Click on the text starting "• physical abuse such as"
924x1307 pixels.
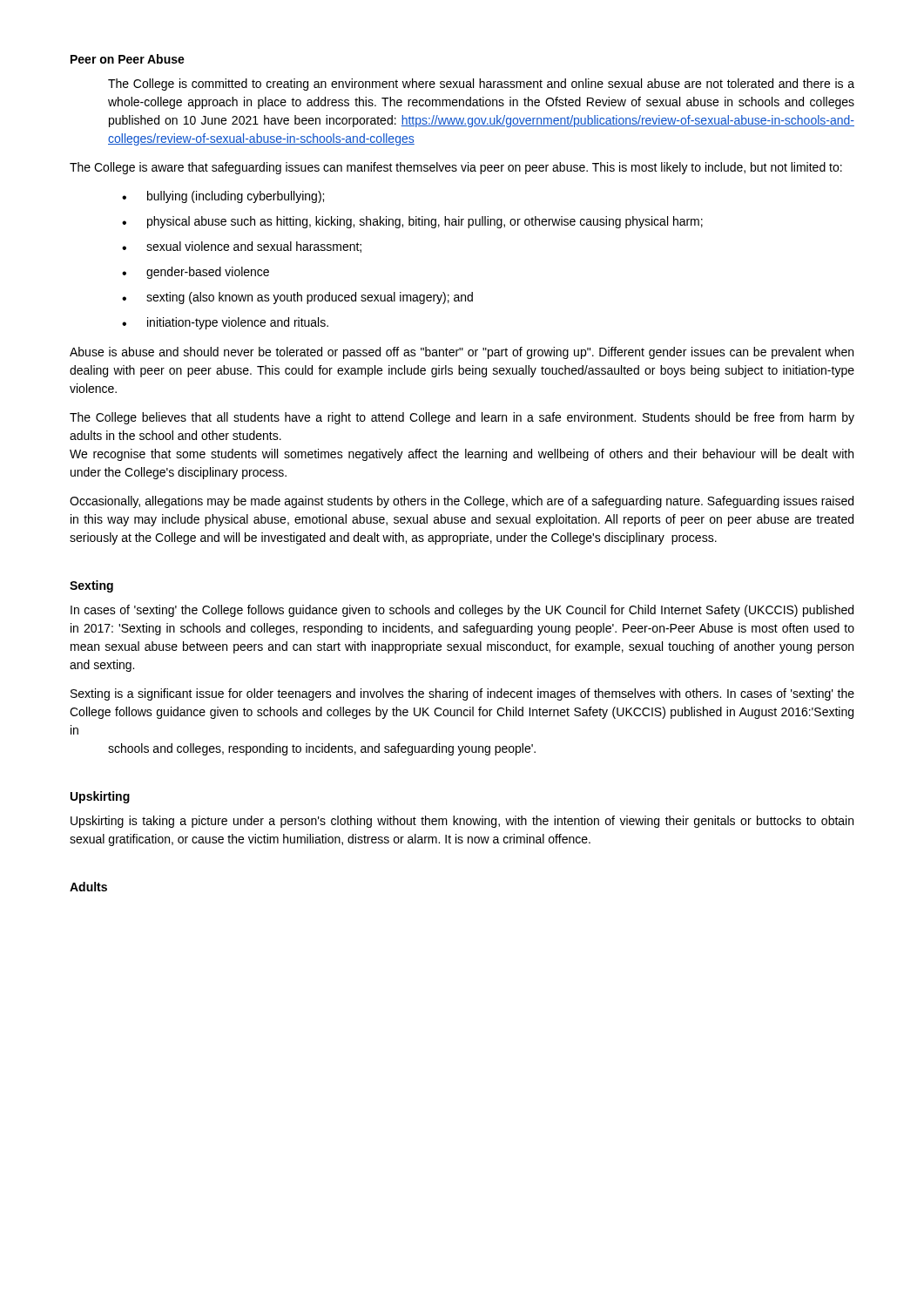[x=413, y=223]
